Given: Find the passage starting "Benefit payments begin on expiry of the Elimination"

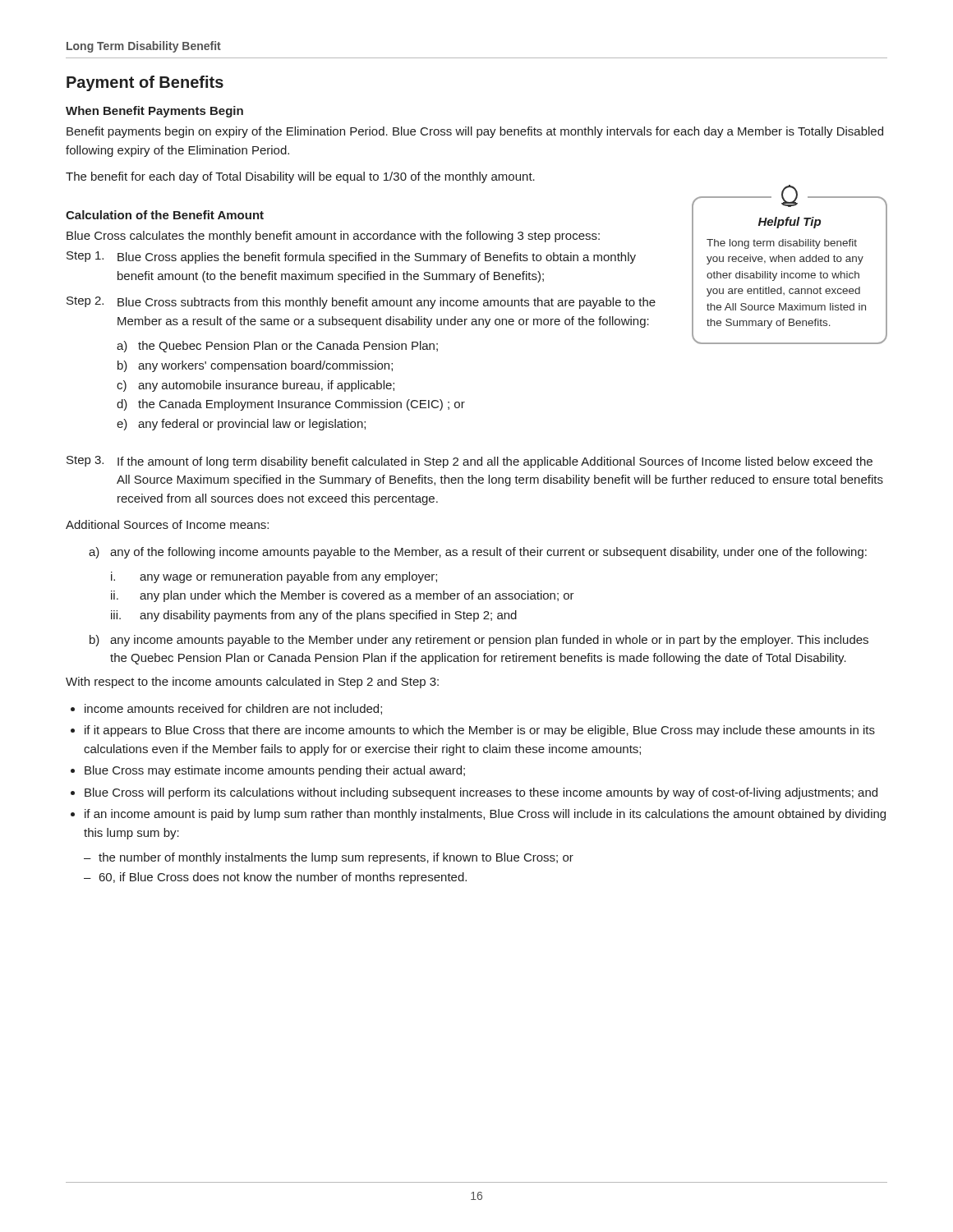Looking at the screenshot, I should (475, 140).
